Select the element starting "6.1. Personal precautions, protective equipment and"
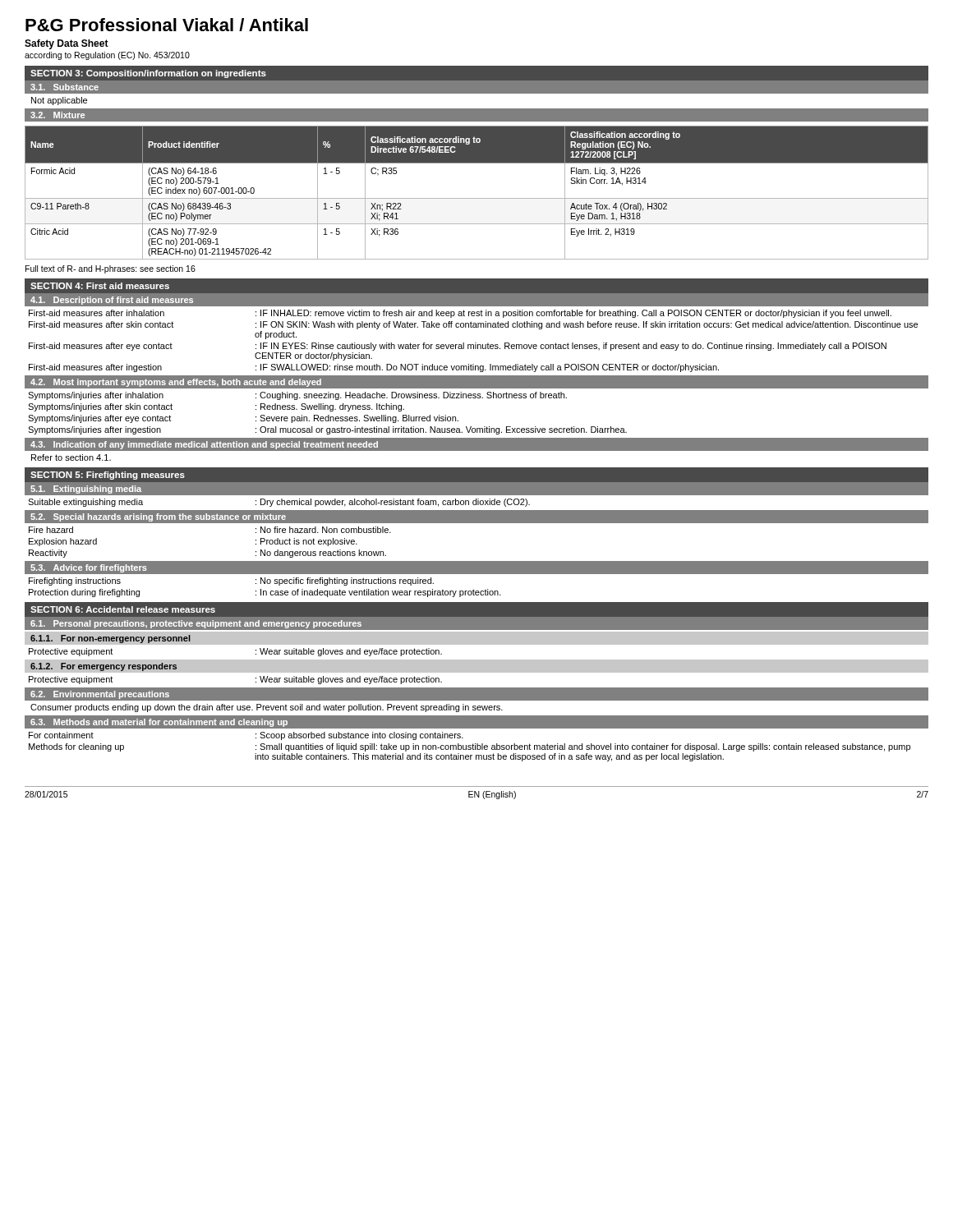This screenshot has height=1232, width=953. pyautogui.click(x=196, y=623)
